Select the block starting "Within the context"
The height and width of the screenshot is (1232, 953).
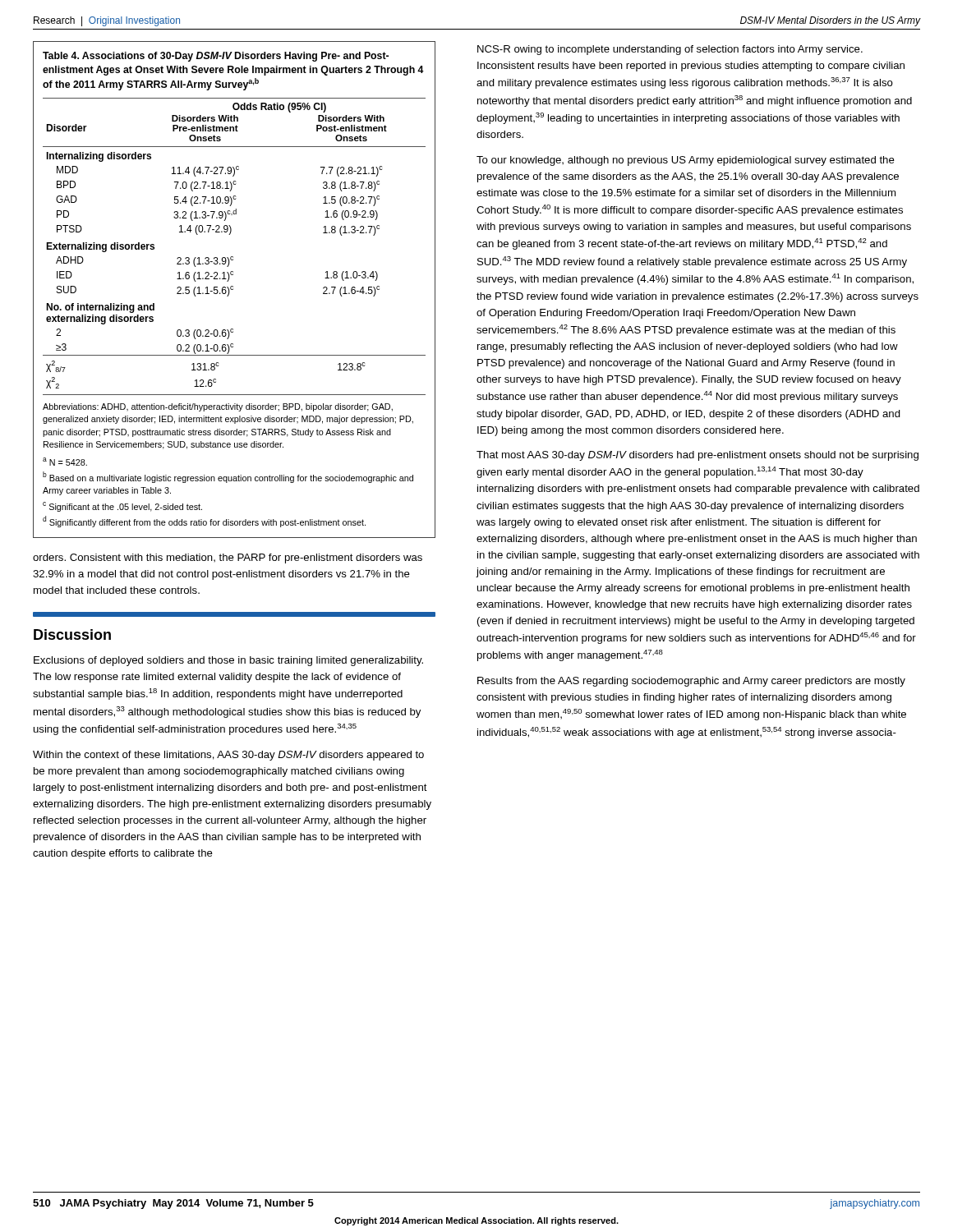[232, 804]
